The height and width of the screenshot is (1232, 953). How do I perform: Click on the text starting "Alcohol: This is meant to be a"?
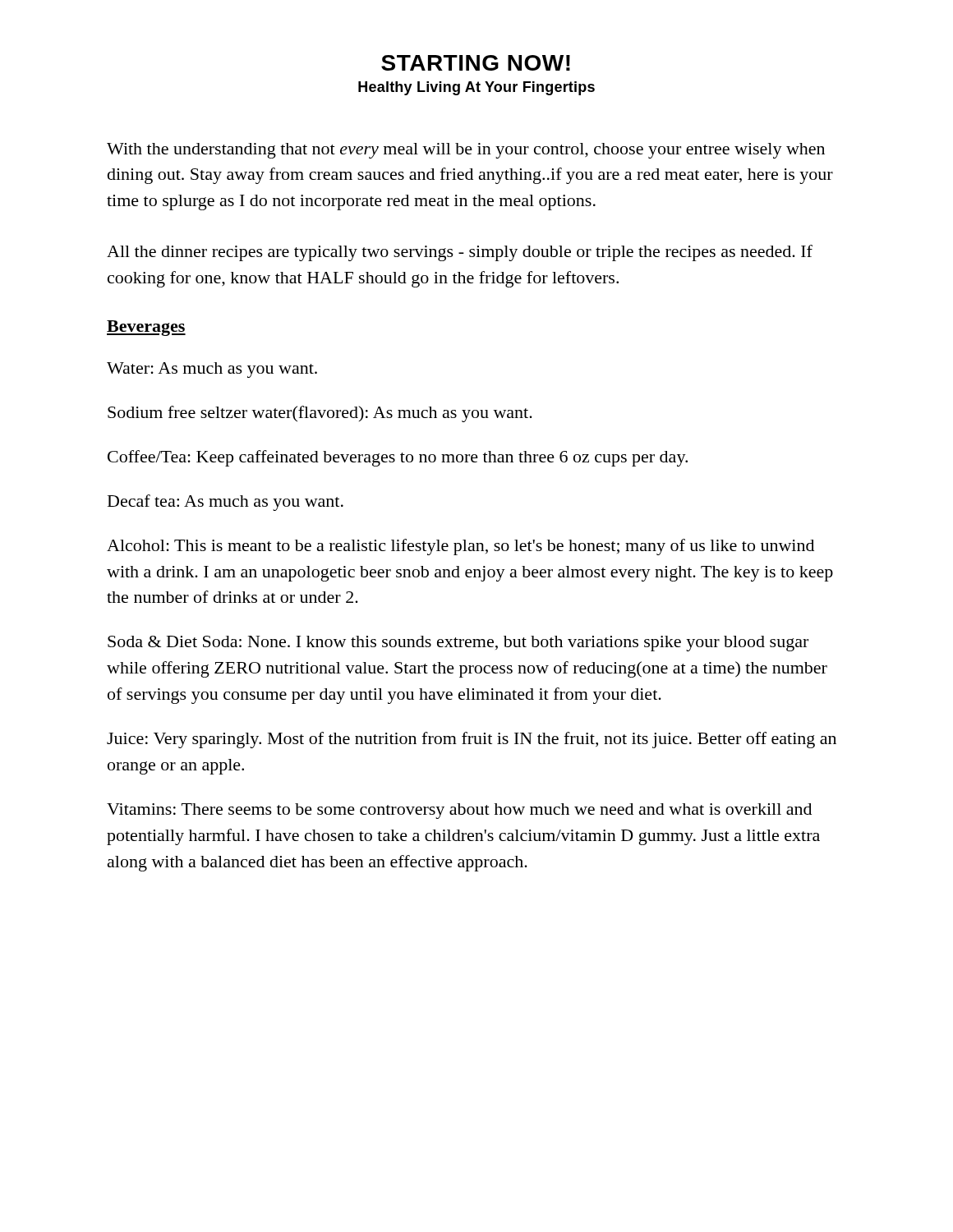[x=470, y=571]
